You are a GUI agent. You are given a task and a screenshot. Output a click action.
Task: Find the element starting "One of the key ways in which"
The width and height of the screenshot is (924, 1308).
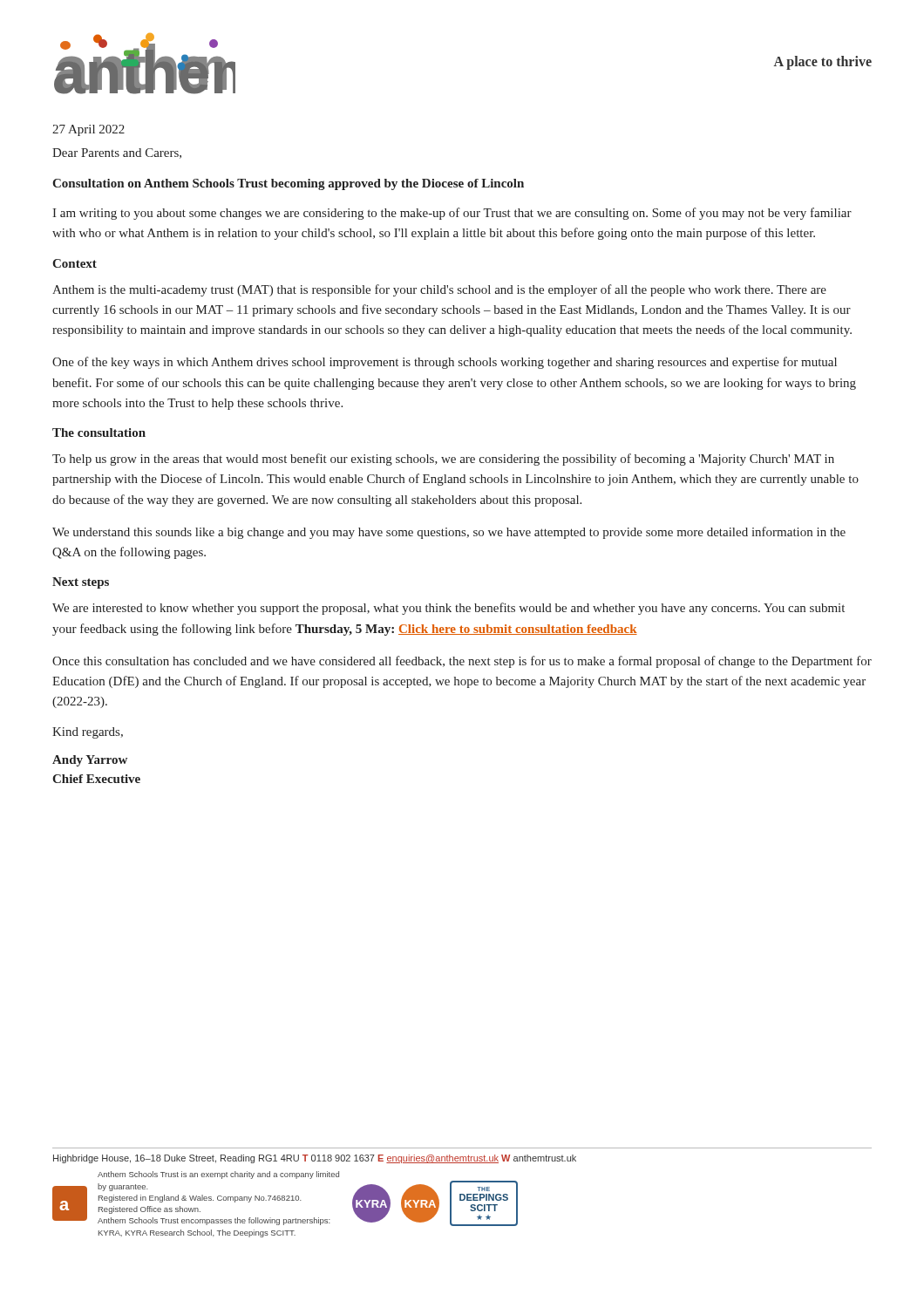point(454,382)
